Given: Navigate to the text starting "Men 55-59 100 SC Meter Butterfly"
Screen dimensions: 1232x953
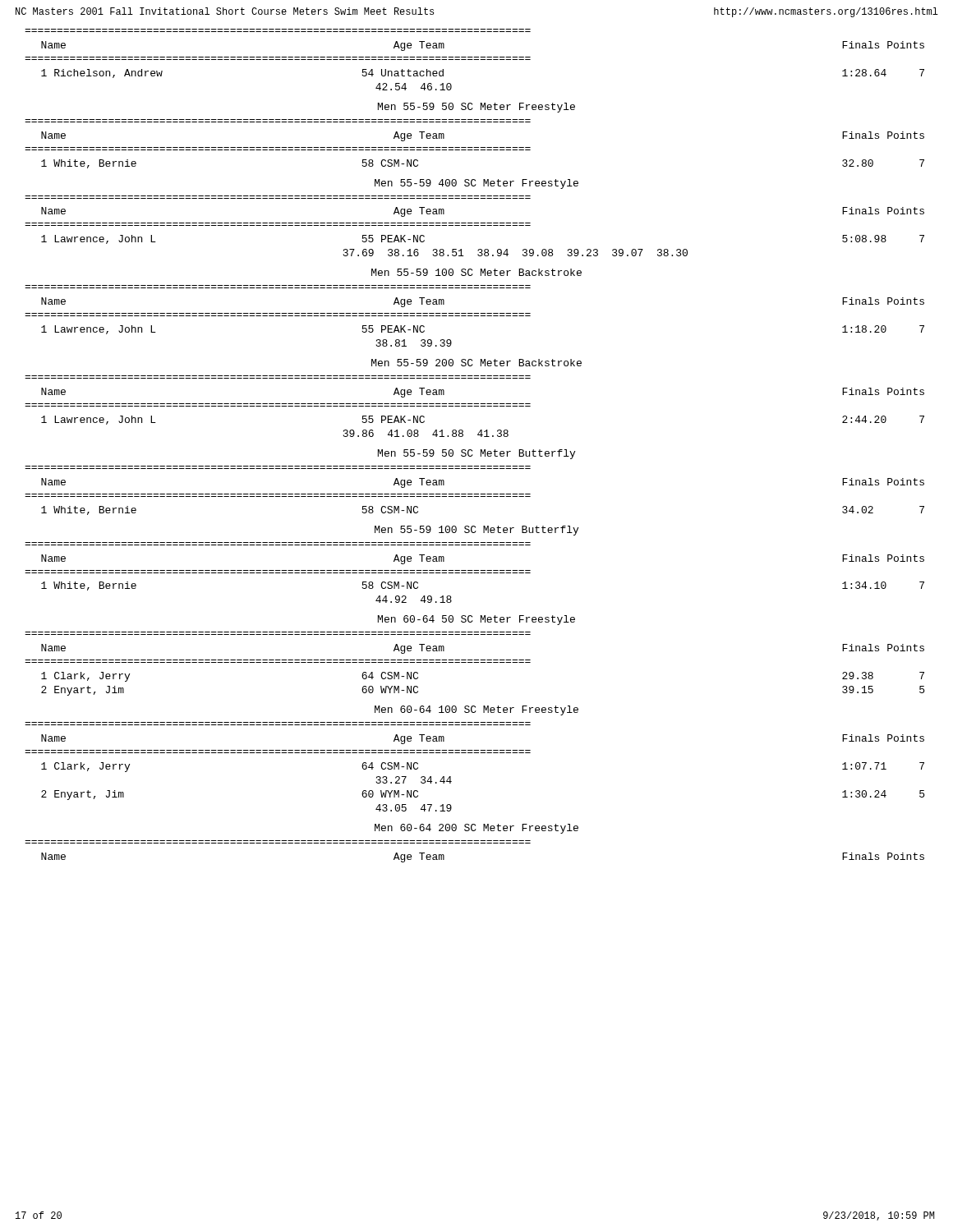Looking at the screenshot, I should click(476, 530).
